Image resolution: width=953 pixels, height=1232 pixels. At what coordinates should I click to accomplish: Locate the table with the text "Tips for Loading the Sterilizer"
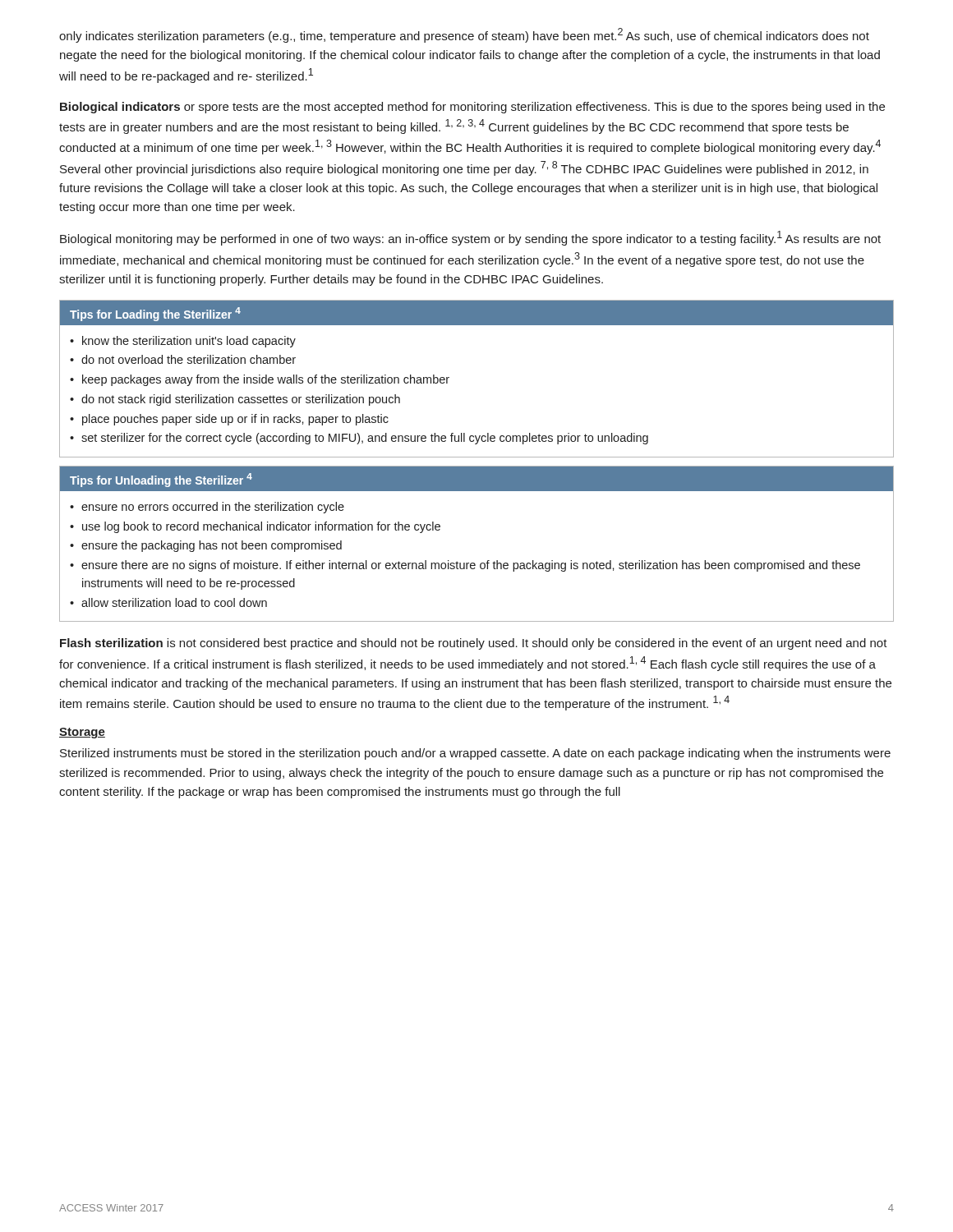[476, 379]
